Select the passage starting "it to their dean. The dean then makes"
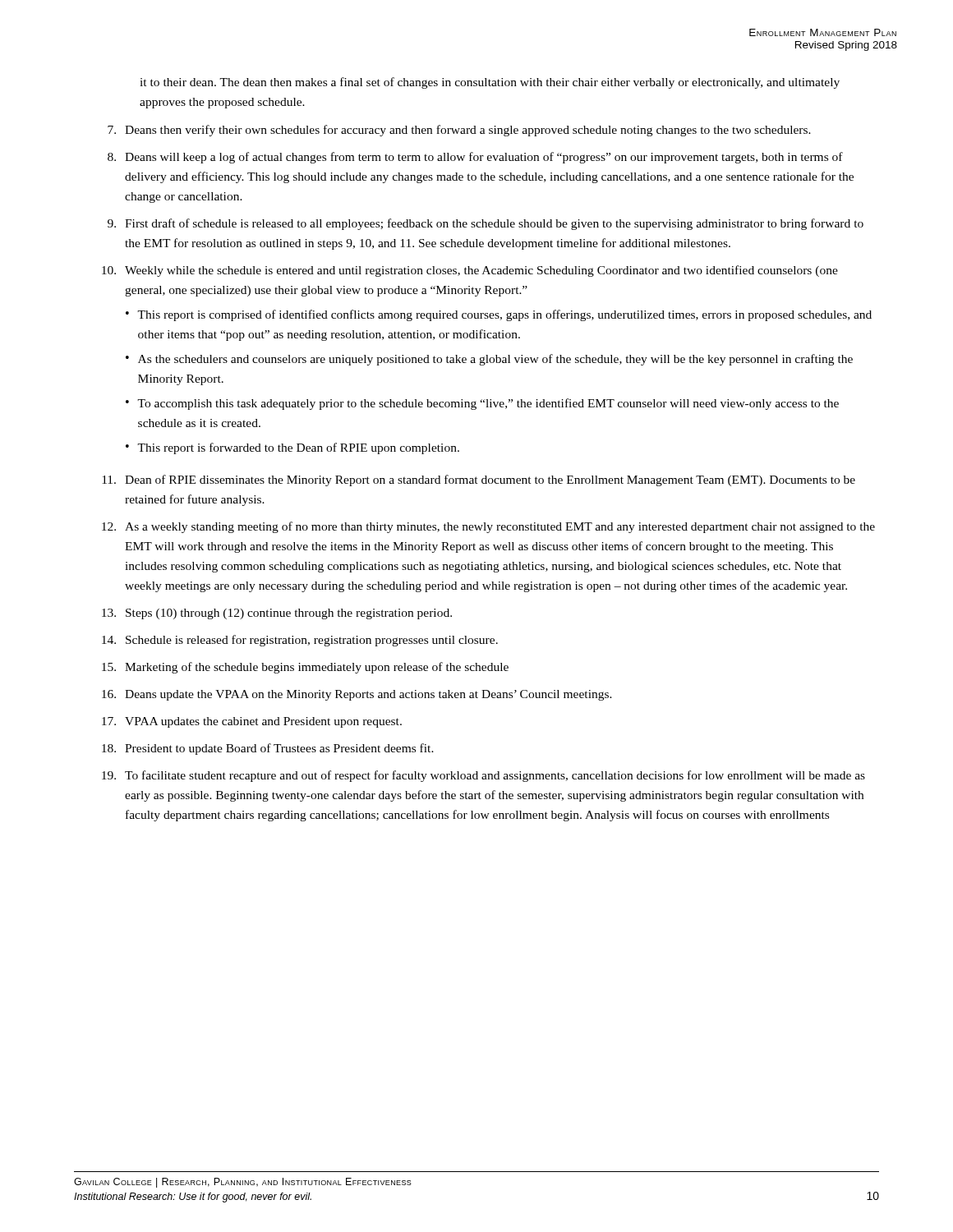Screen dimensions: 1232x953 point(490,92)
